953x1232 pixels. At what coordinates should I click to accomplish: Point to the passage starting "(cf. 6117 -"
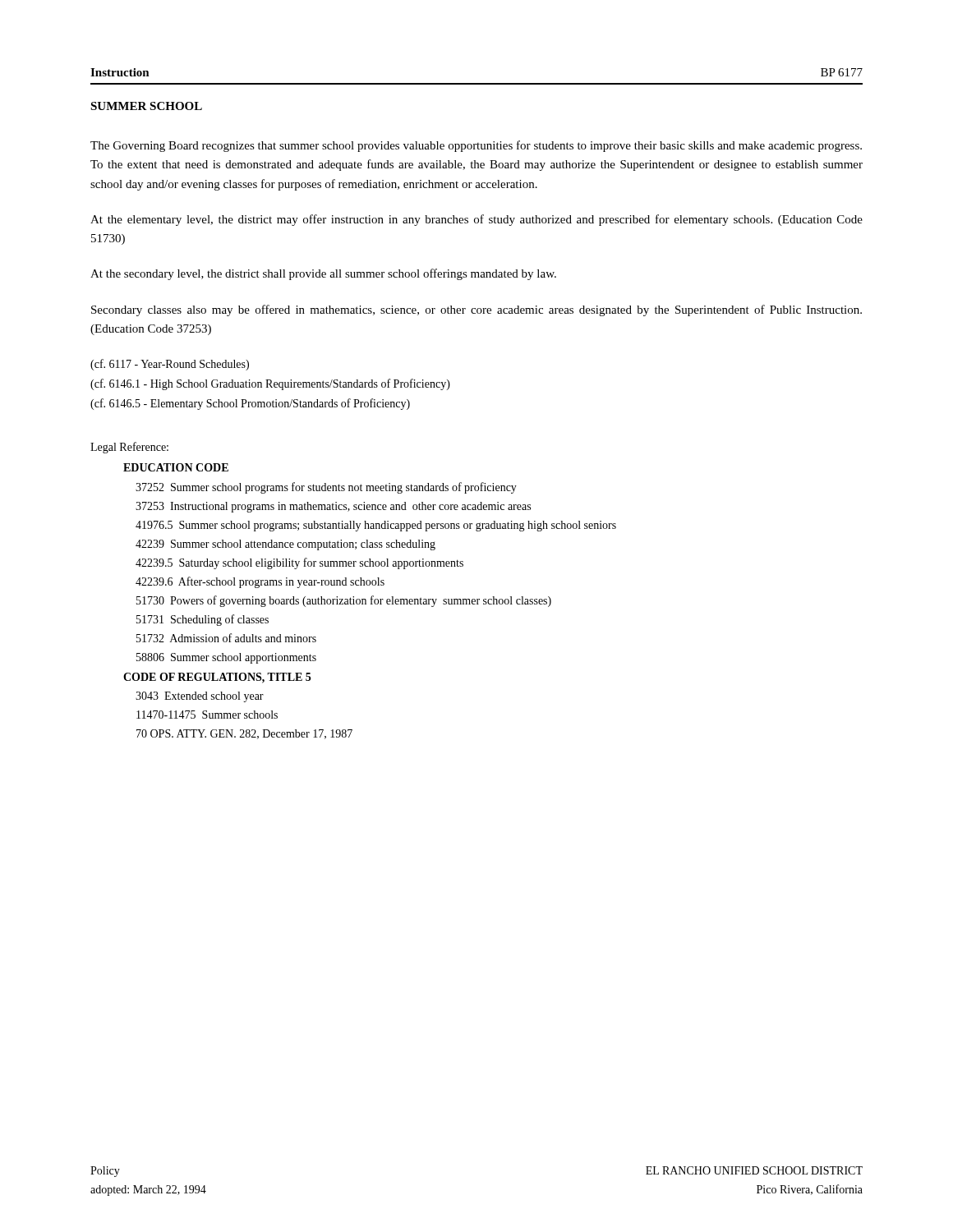170,364
